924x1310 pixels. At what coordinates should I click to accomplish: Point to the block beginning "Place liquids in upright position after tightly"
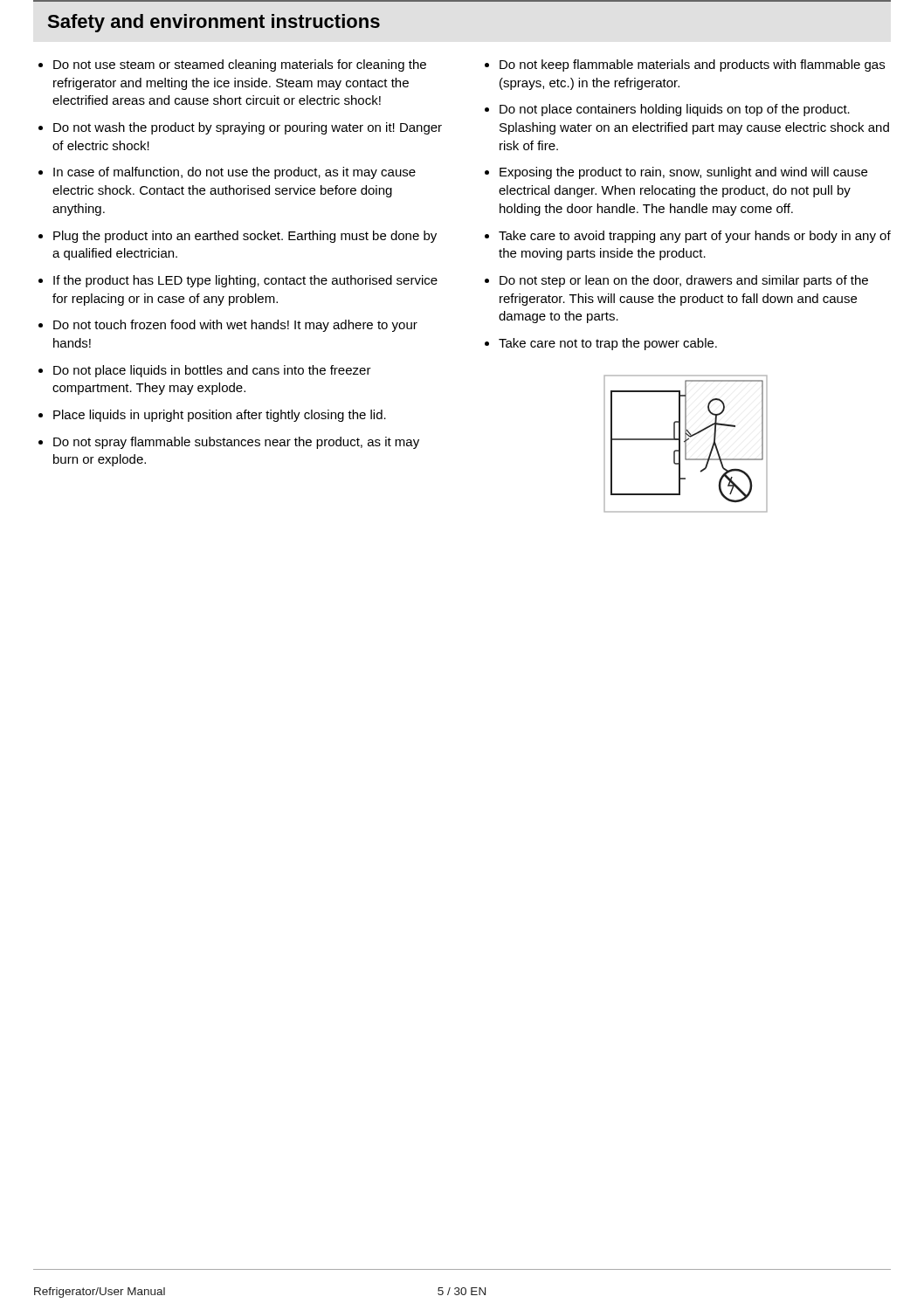click(219, 414)
